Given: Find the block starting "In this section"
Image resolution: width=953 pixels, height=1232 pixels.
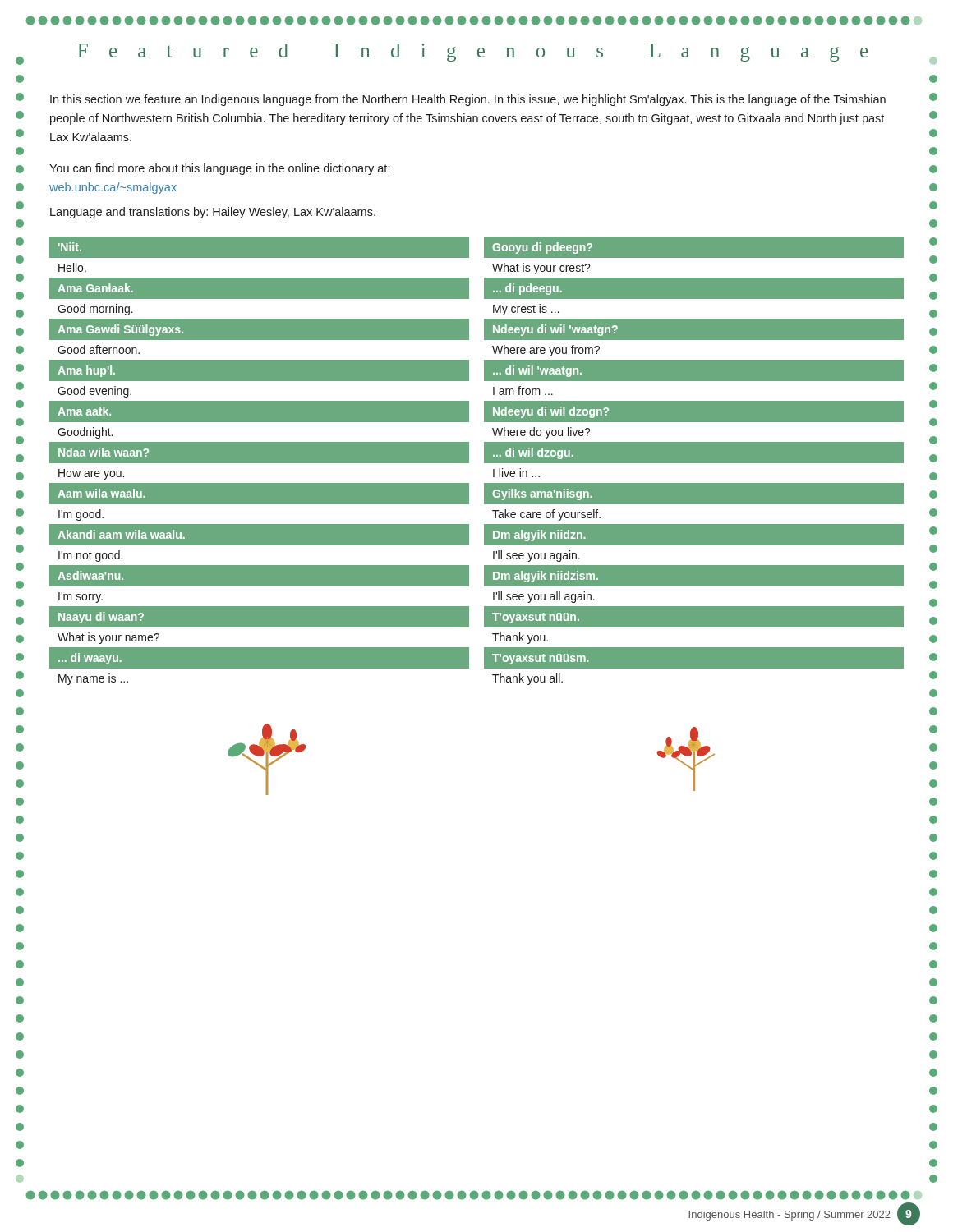Looking at the screenshot, I should point(468,118).
